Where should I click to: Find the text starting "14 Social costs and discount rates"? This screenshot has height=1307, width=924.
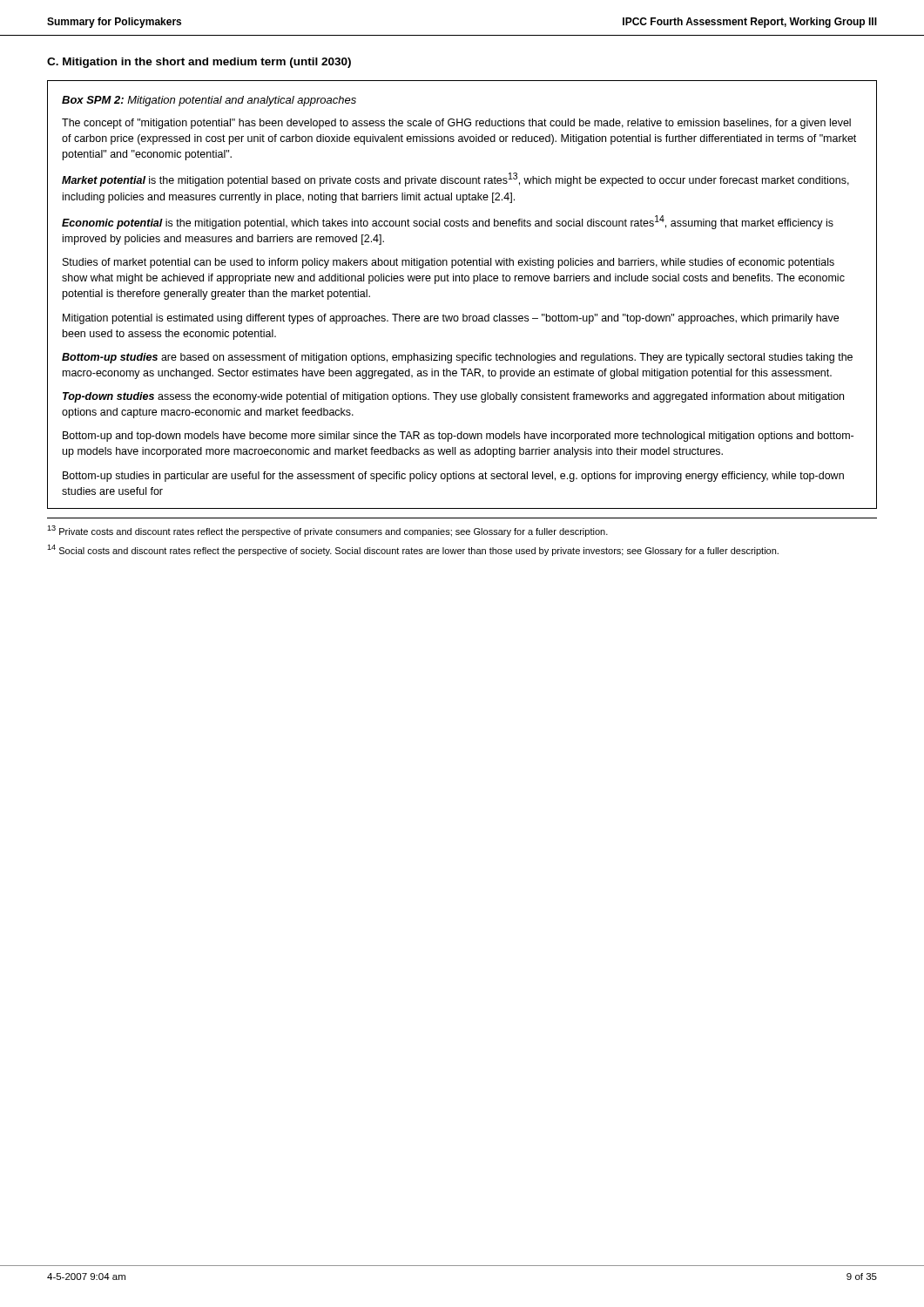point(413,549)
